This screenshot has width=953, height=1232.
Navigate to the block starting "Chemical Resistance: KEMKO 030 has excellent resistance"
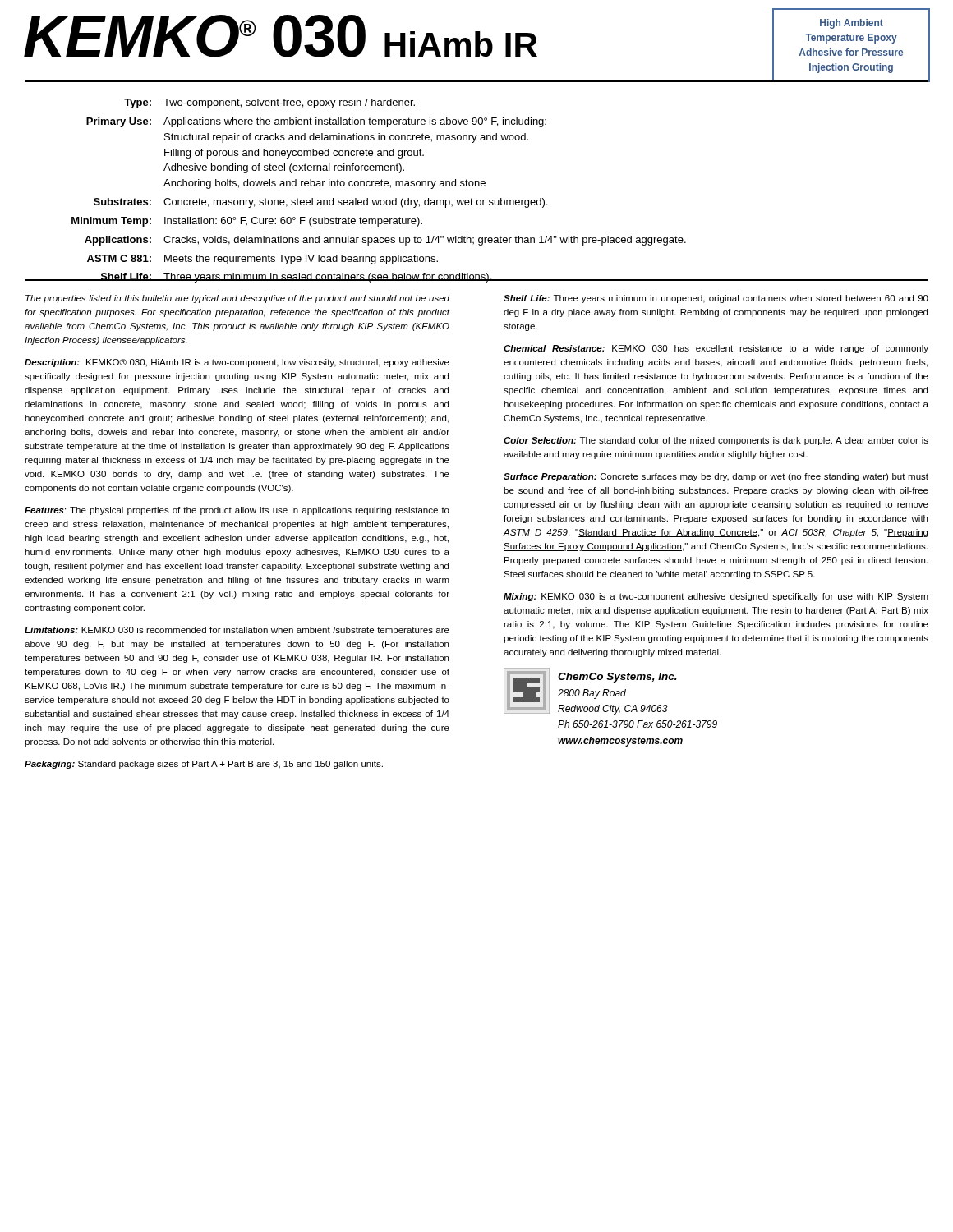click(716, 383)
